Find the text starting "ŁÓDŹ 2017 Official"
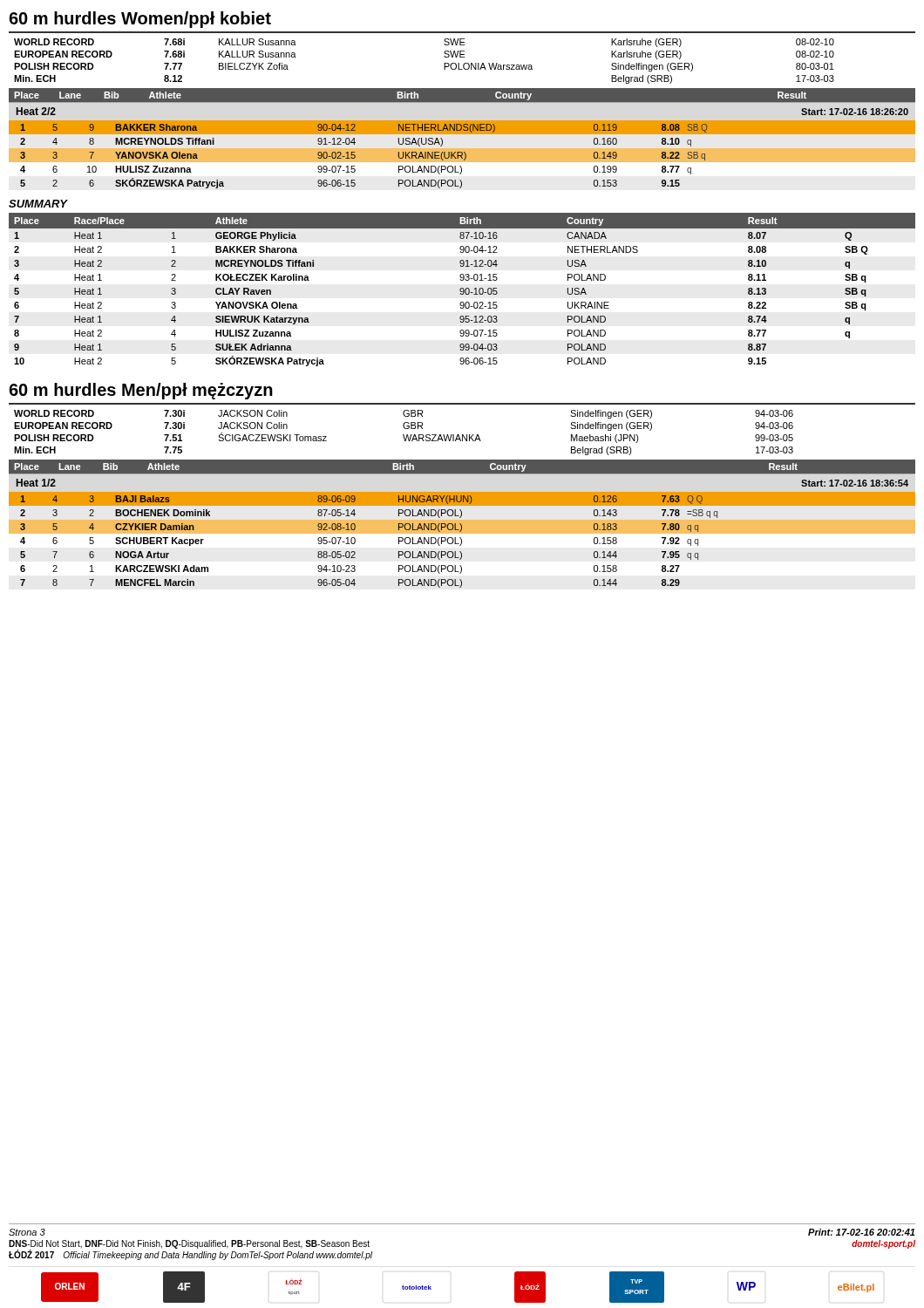 190,1255
